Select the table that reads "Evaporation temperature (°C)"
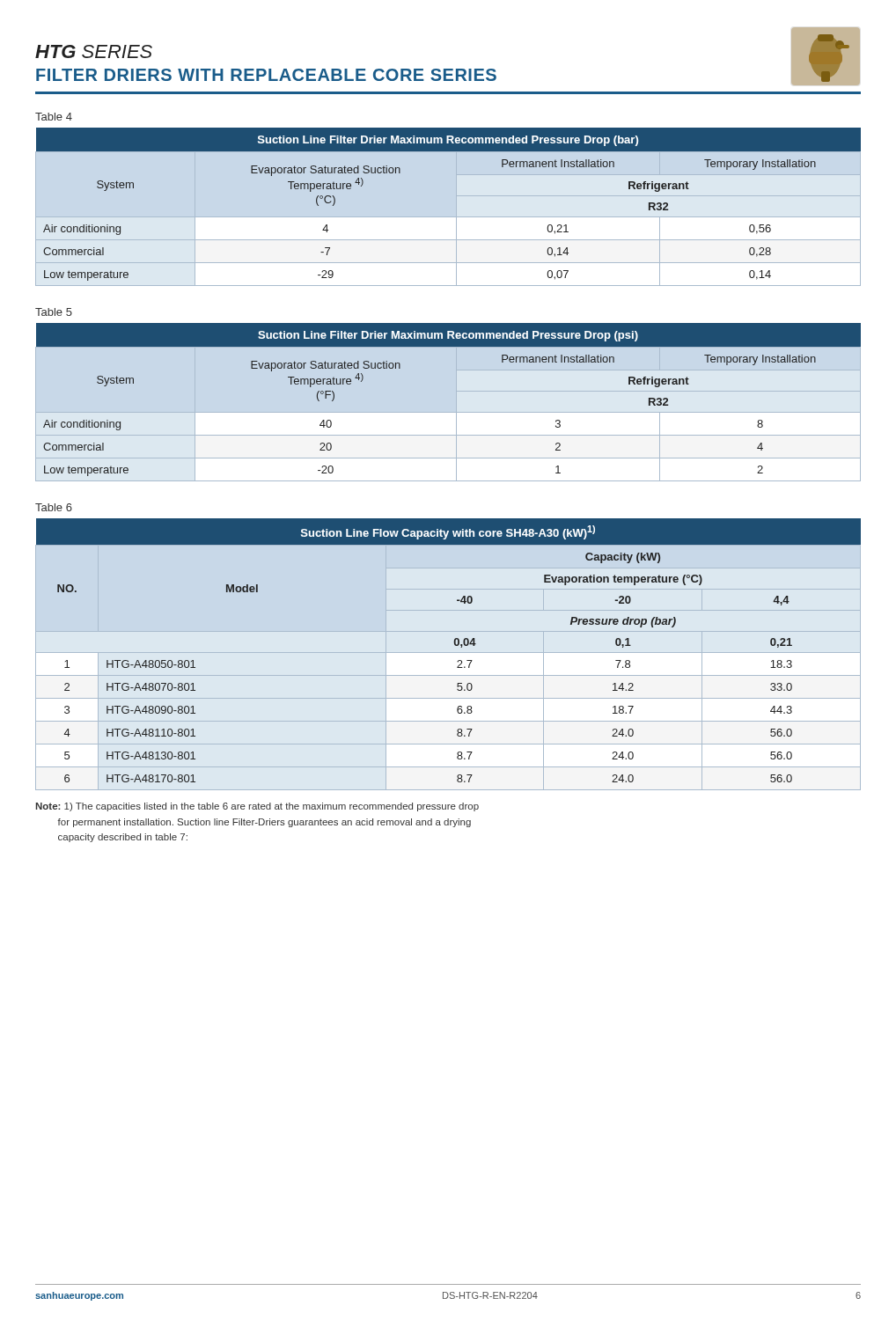This screenshot has width=896, height=1320. (448, 654)
